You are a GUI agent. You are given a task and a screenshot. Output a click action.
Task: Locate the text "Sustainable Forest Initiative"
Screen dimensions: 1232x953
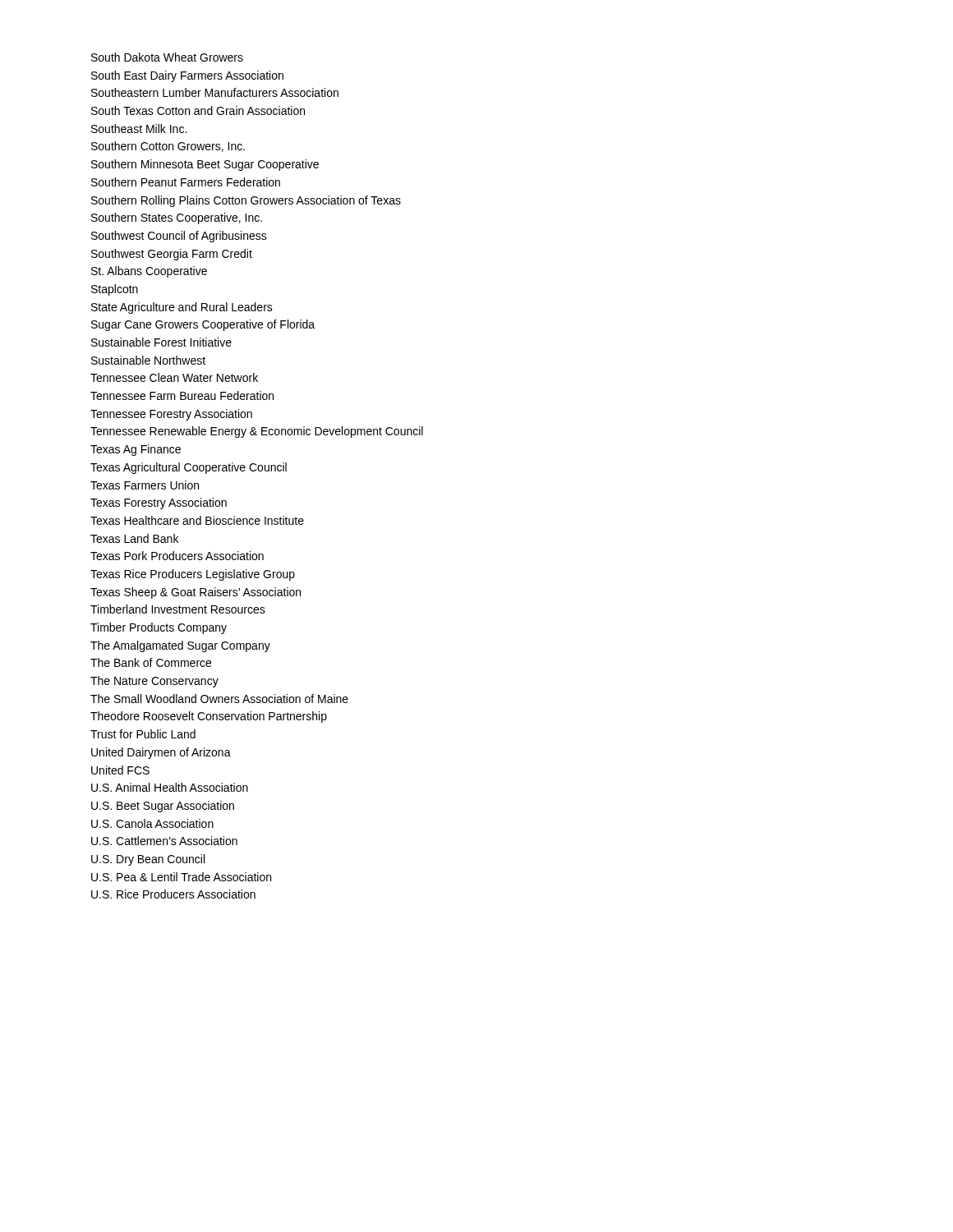(161, 342)
